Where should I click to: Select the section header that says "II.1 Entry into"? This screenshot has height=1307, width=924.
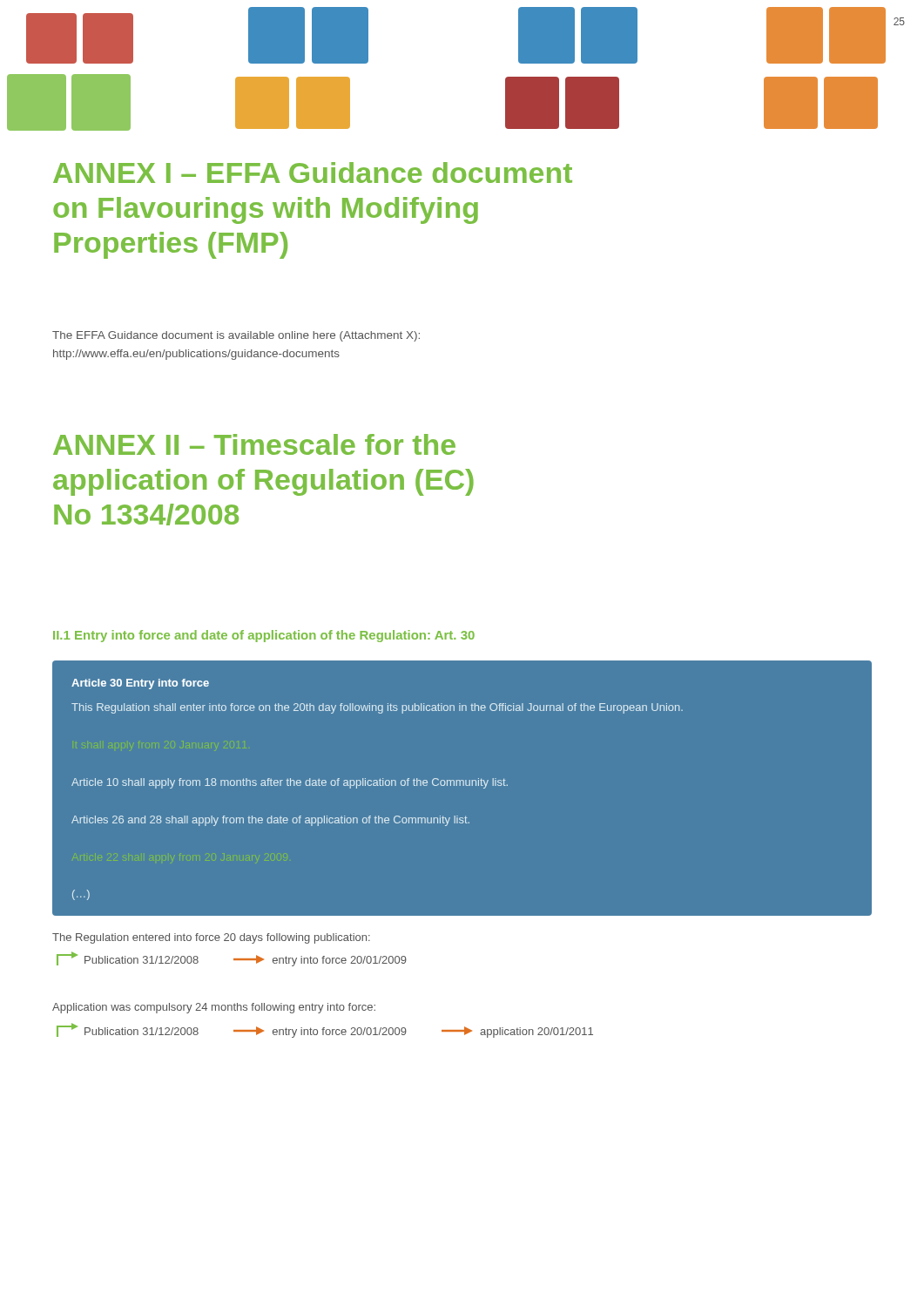pyautogui.click(x=264, y=635)
